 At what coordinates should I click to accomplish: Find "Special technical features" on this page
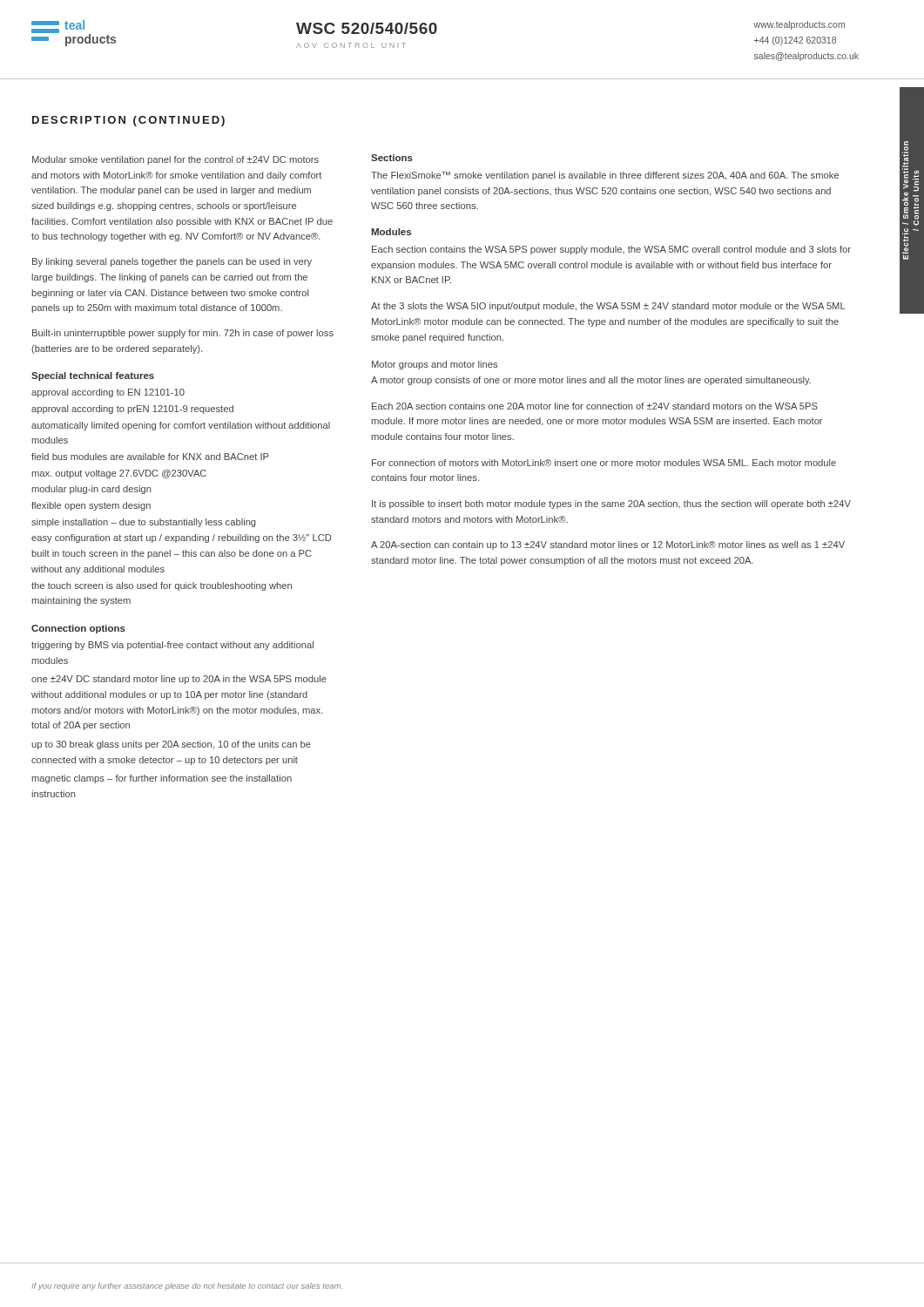[x=93, y=376]
